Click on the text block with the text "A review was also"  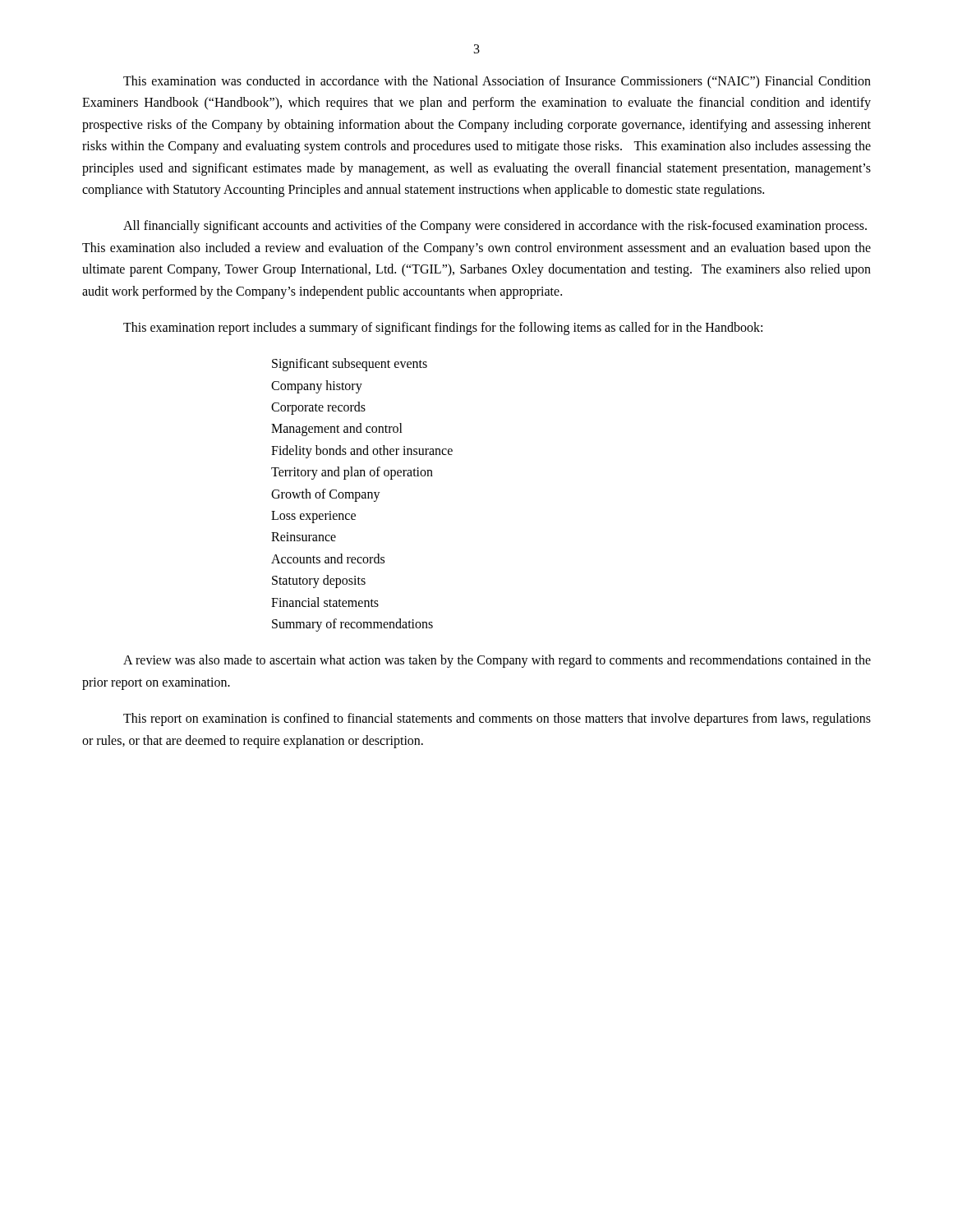tap(476, 671)
